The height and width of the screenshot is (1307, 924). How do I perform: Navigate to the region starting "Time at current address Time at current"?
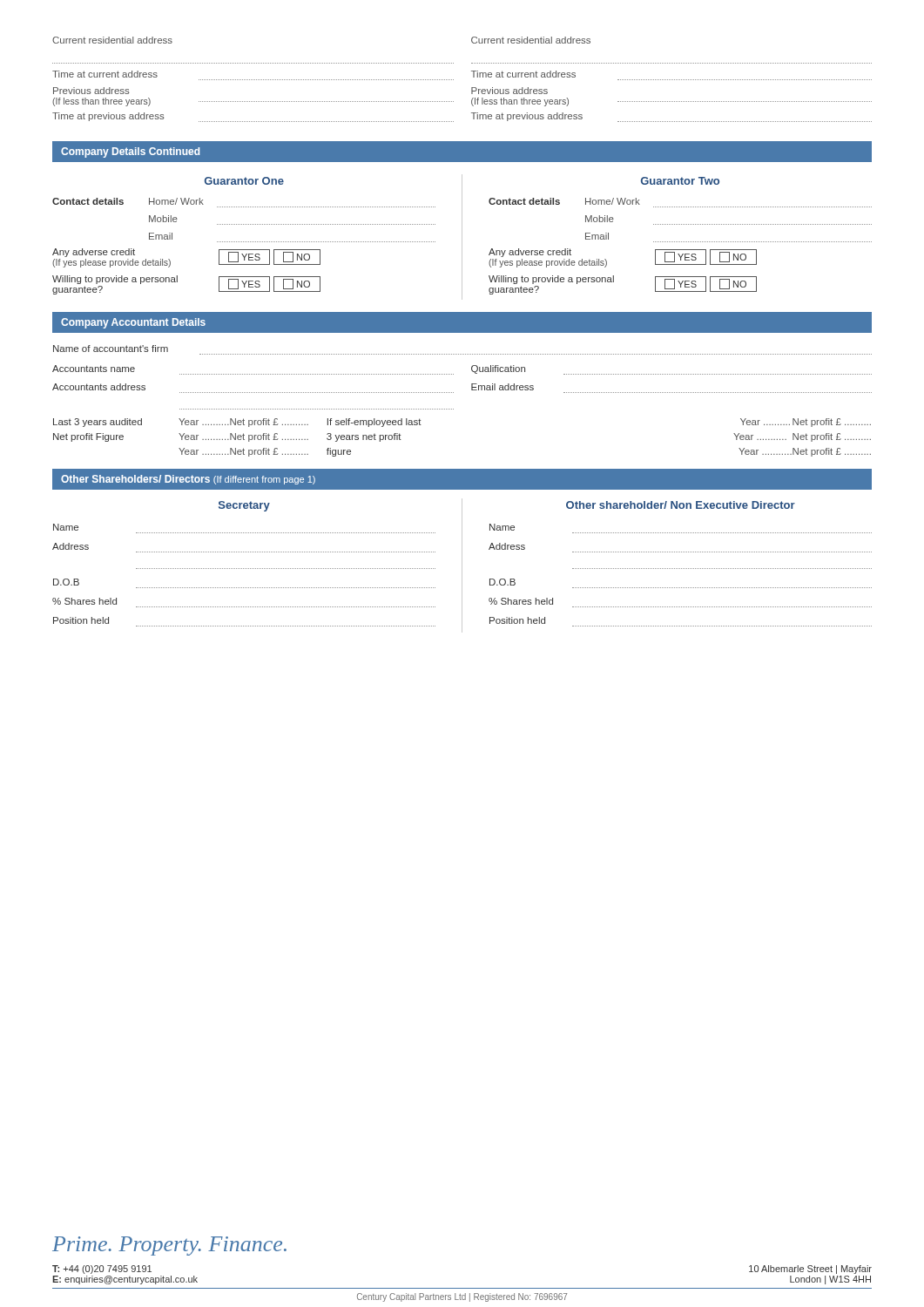tap(462, 74)
